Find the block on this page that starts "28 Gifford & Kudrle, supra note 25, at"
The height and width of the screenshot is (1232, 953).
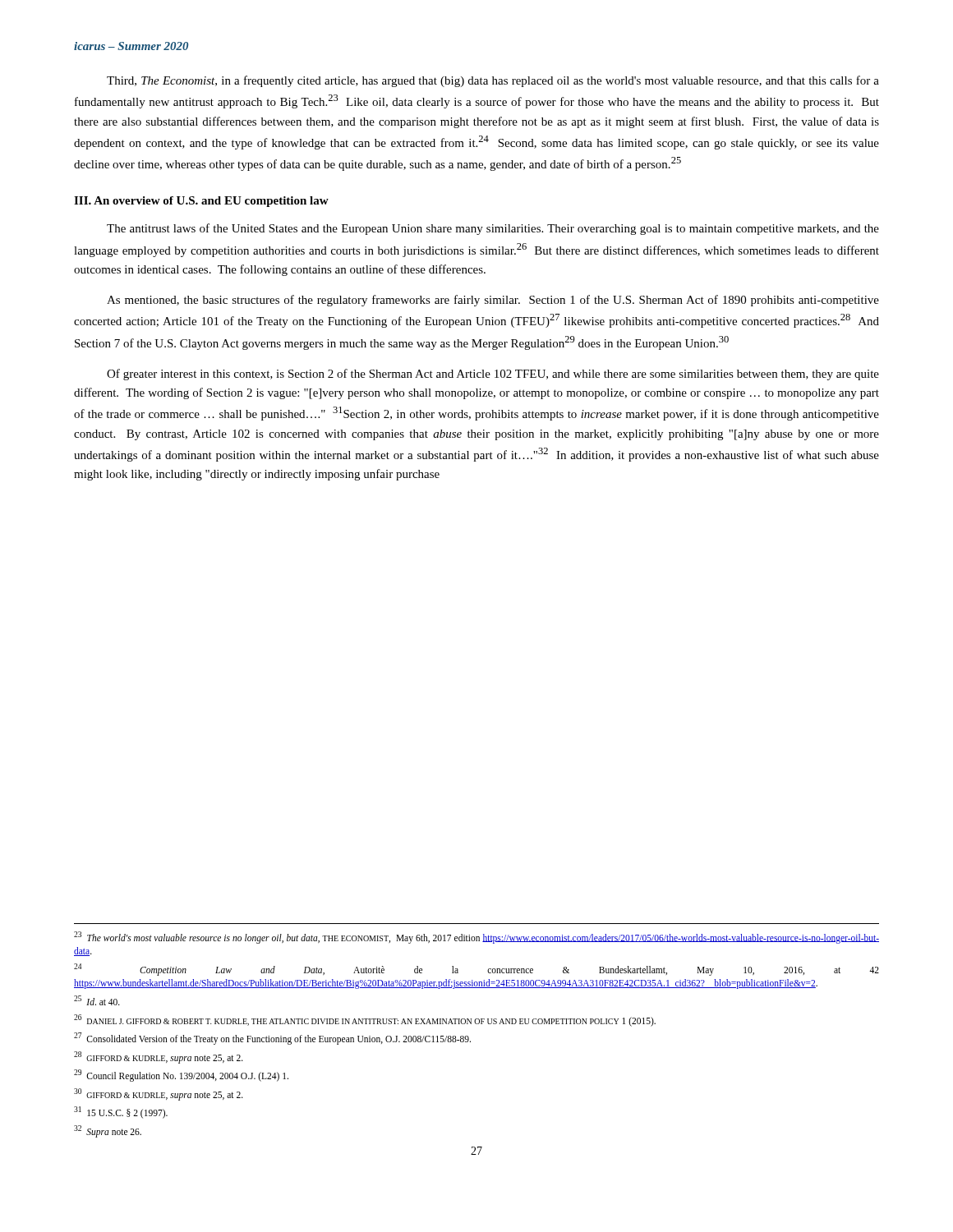pos(159,1056)
